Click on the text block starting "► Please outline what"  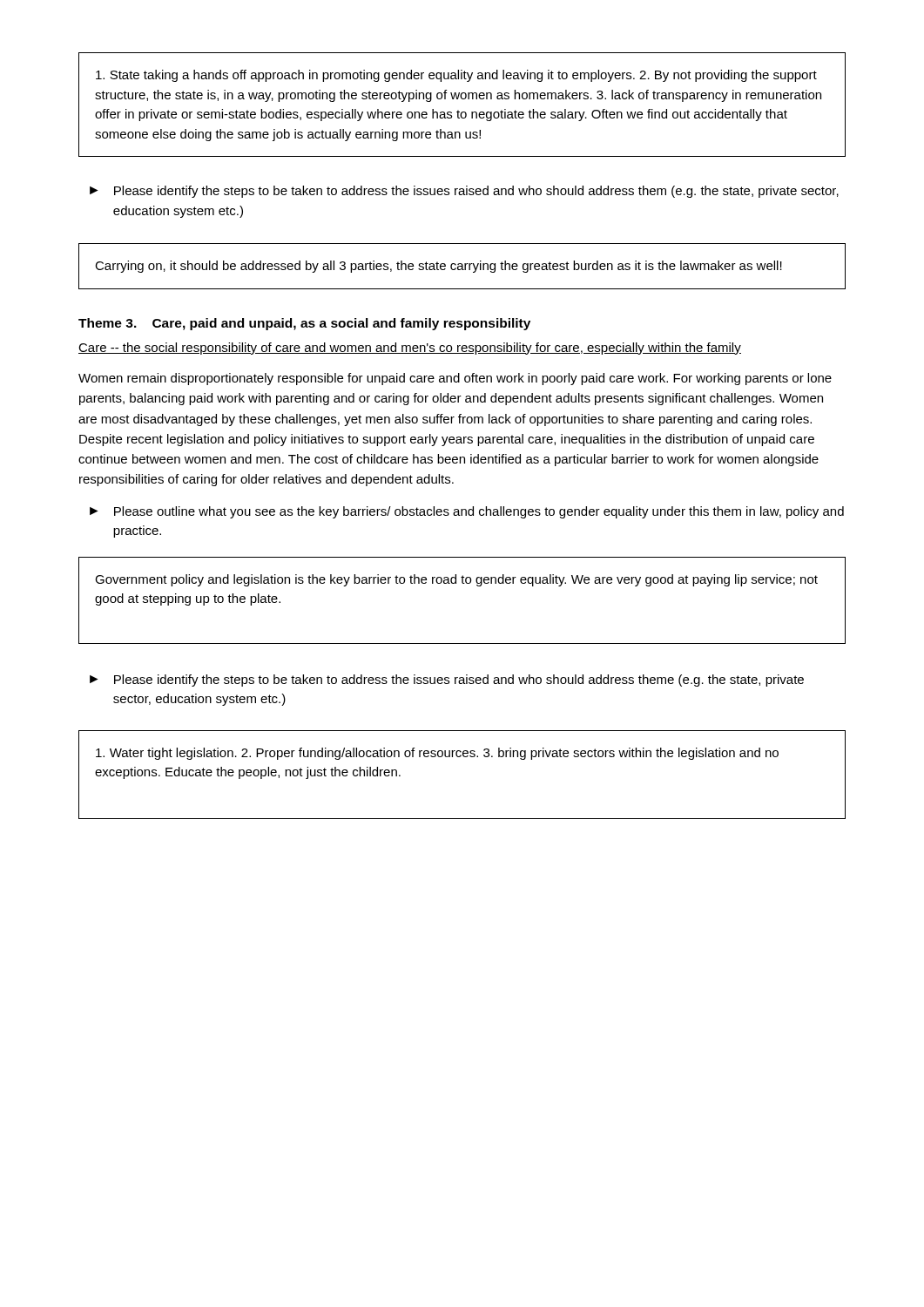[x=466, y=521]
